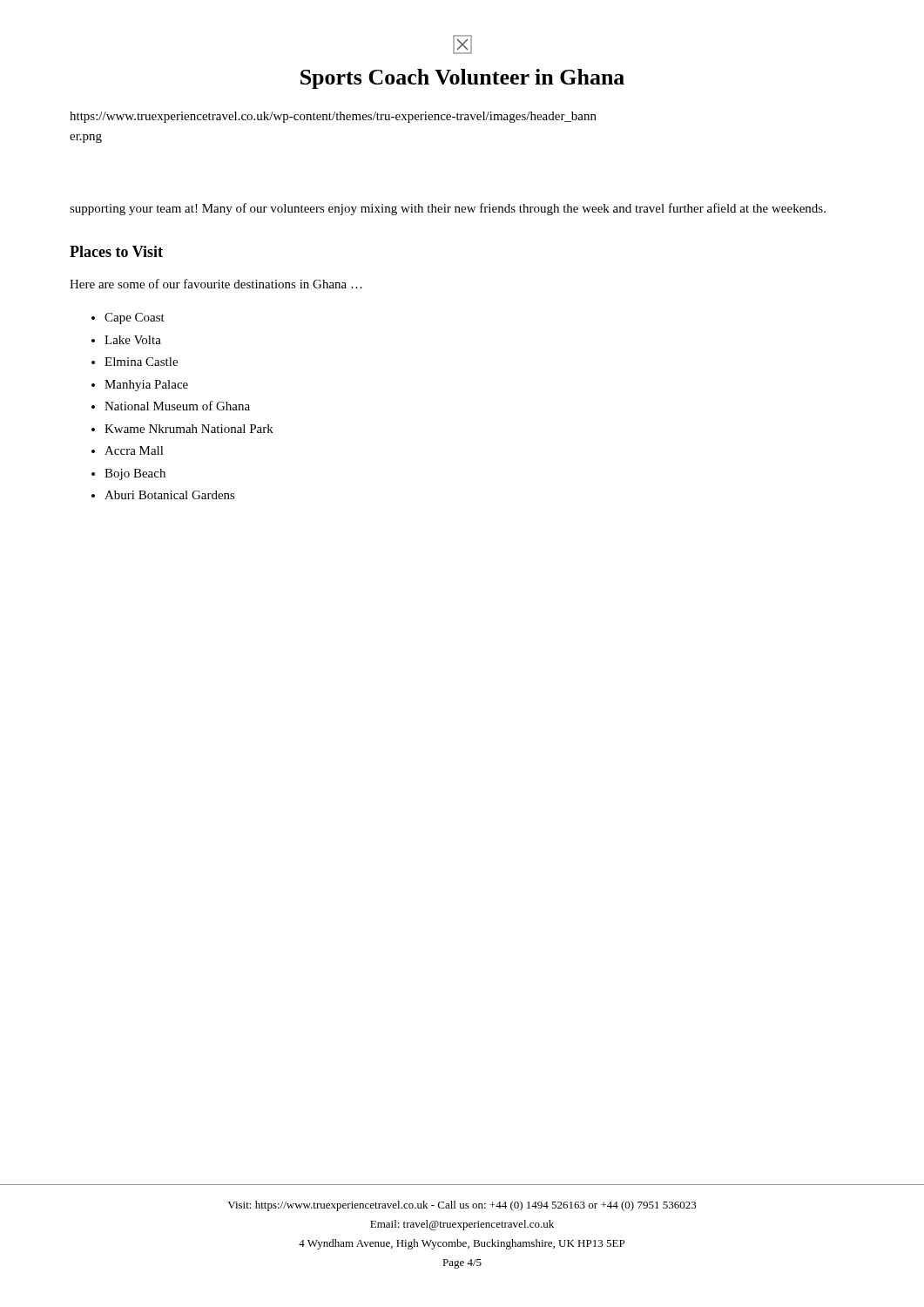Viewport: 924px width, 1307px height.
Task: Navigate to the block starting "Accra Mall"
Action: tap(134, 450)
